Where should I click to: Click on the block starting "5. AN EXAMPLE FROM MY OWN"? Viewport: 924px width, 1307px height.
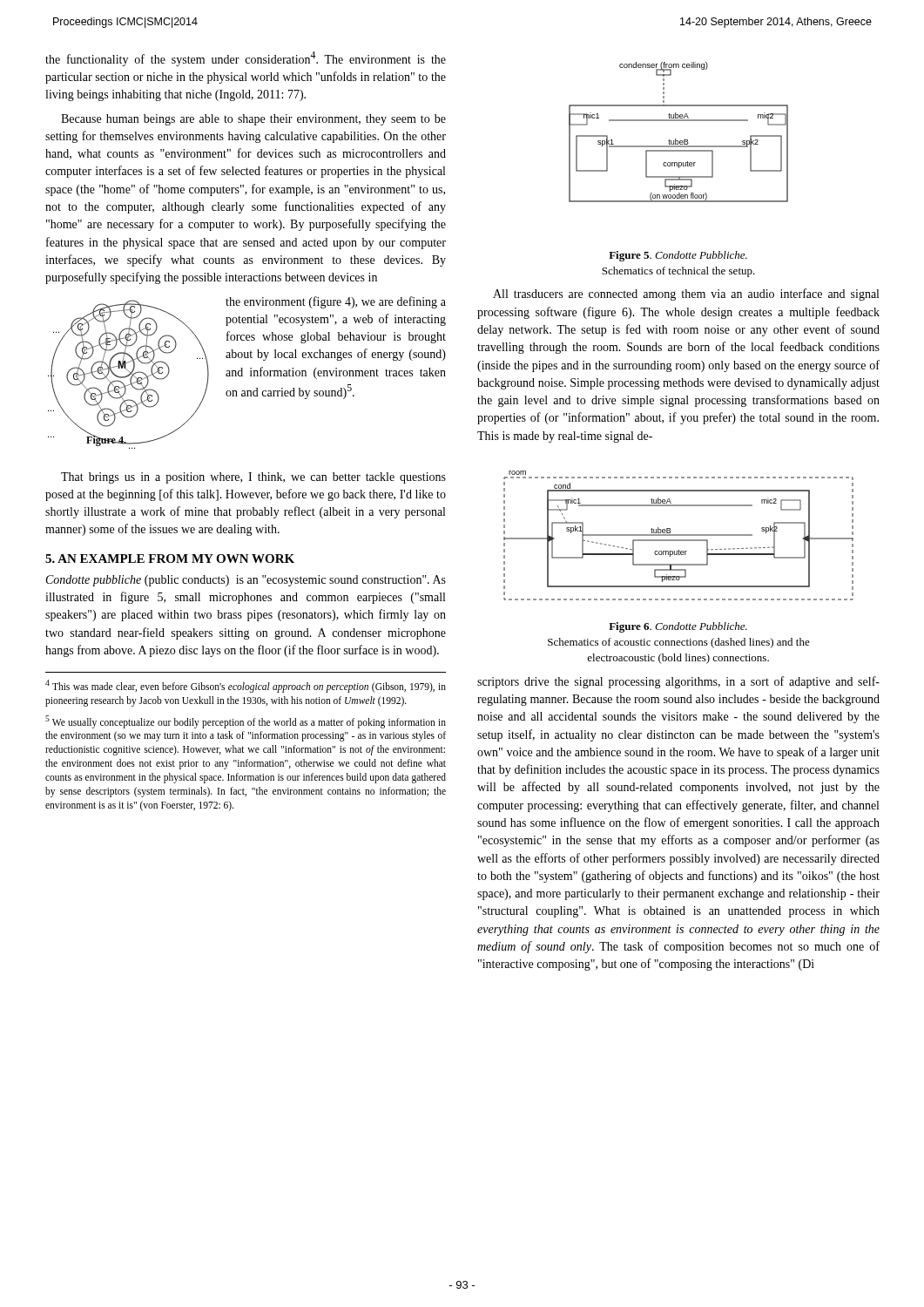point(170,558)
